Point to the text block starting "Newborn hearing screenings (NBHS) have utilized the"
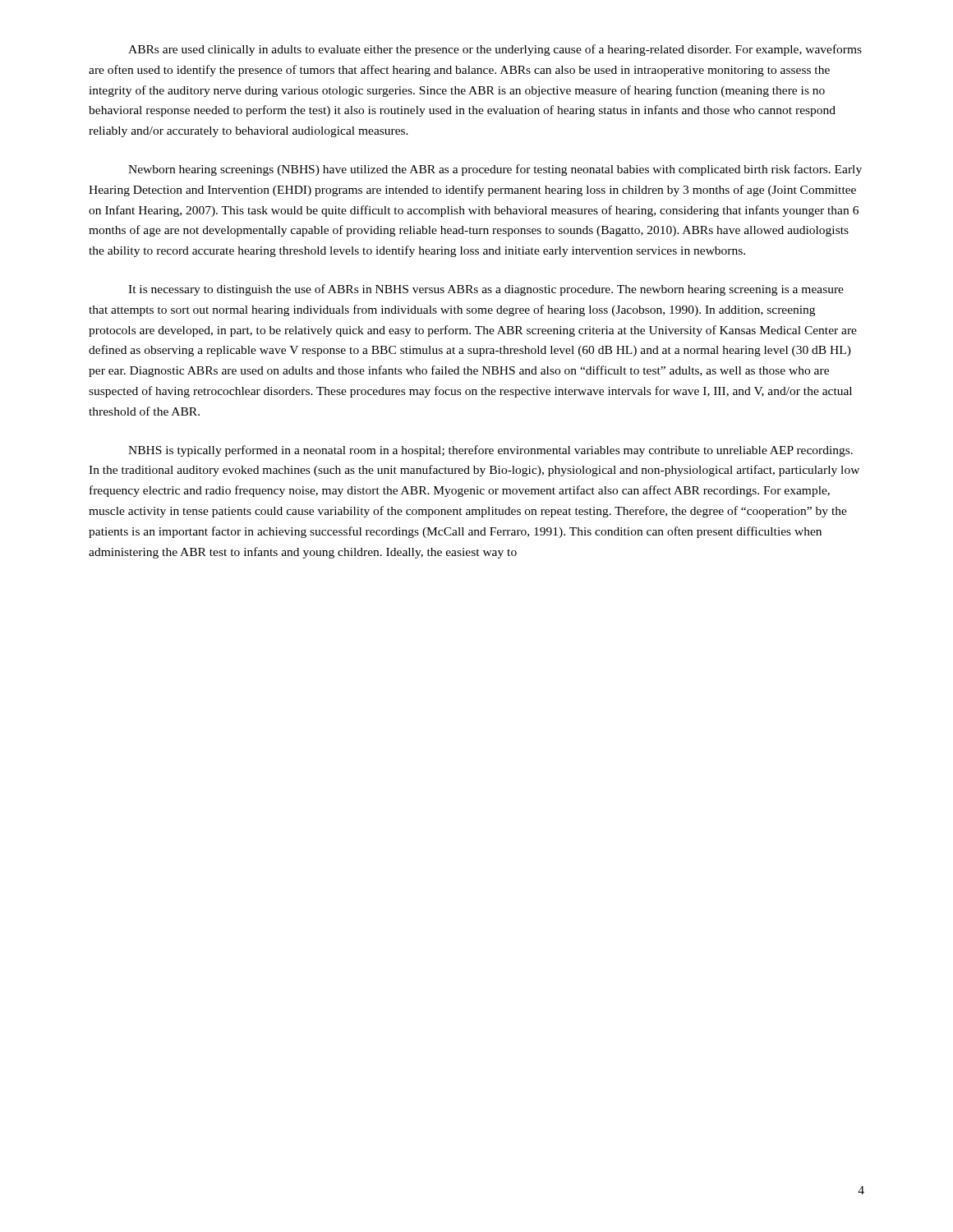 475,210
